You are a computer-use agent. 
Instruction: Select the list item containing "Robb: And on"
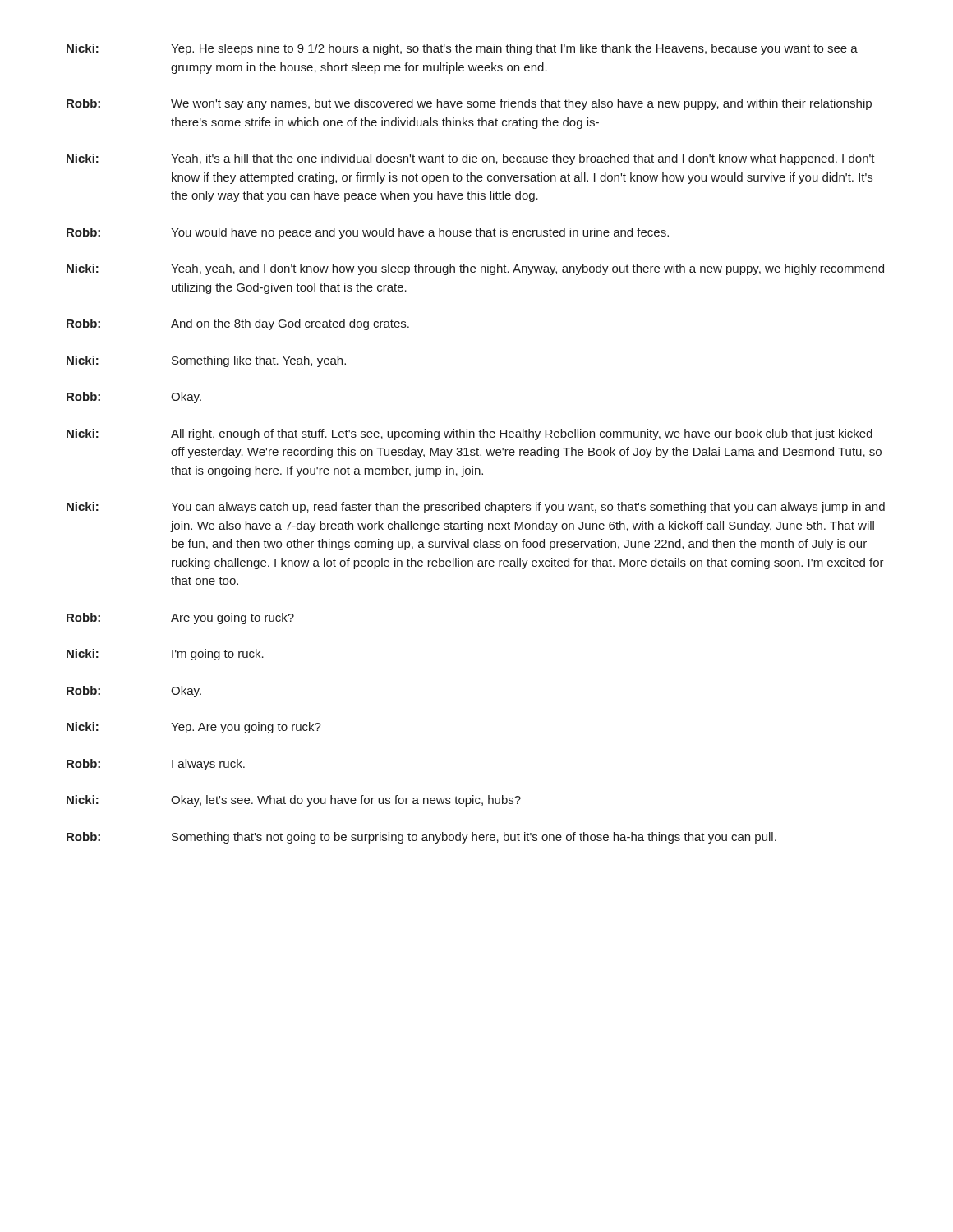pyautogui.click(x=238, y=324)
